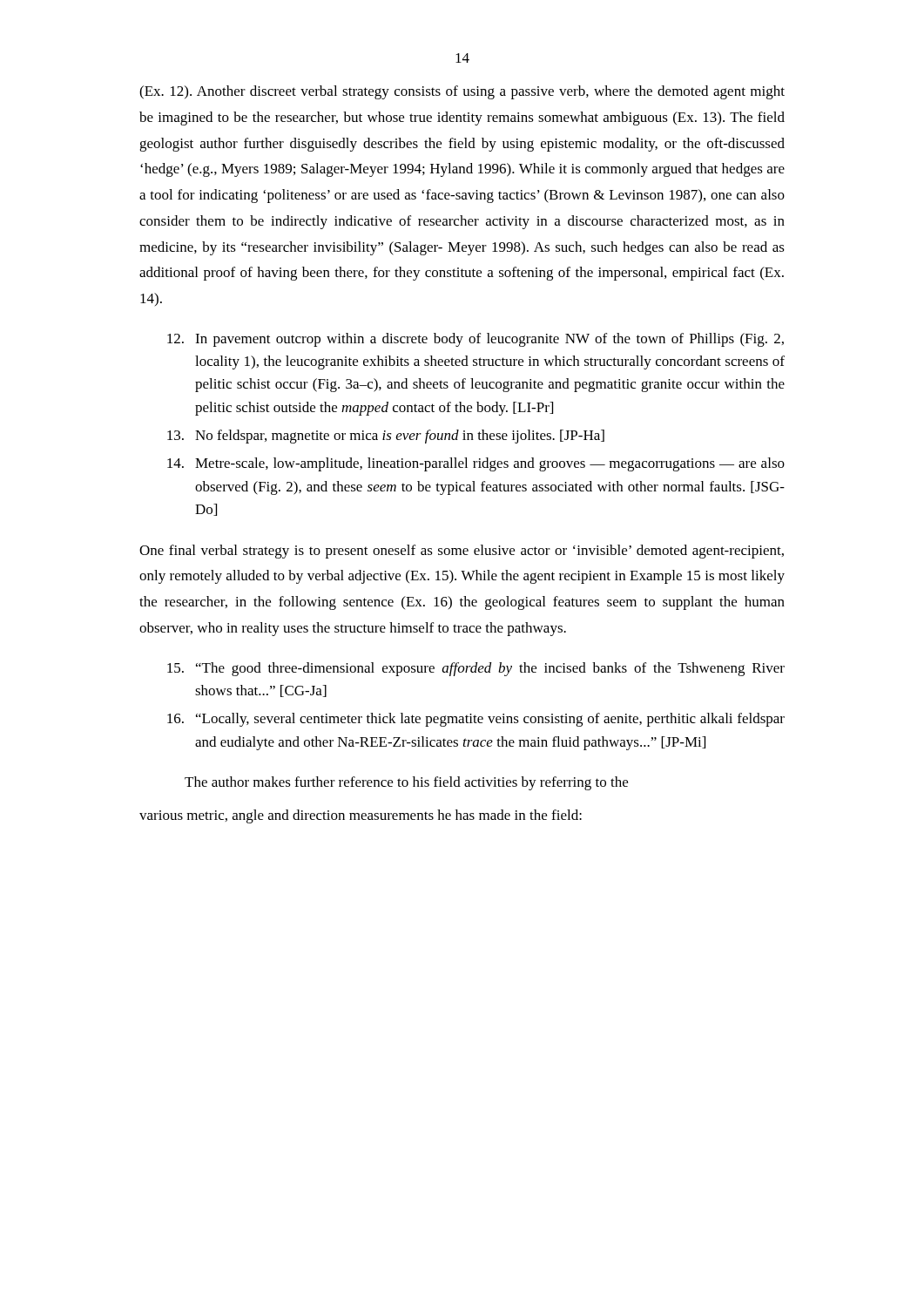Find the region starting "12. In pavement outcrop within a"
Viewport: 924px width, 1307px height.
tap(462, 373)
